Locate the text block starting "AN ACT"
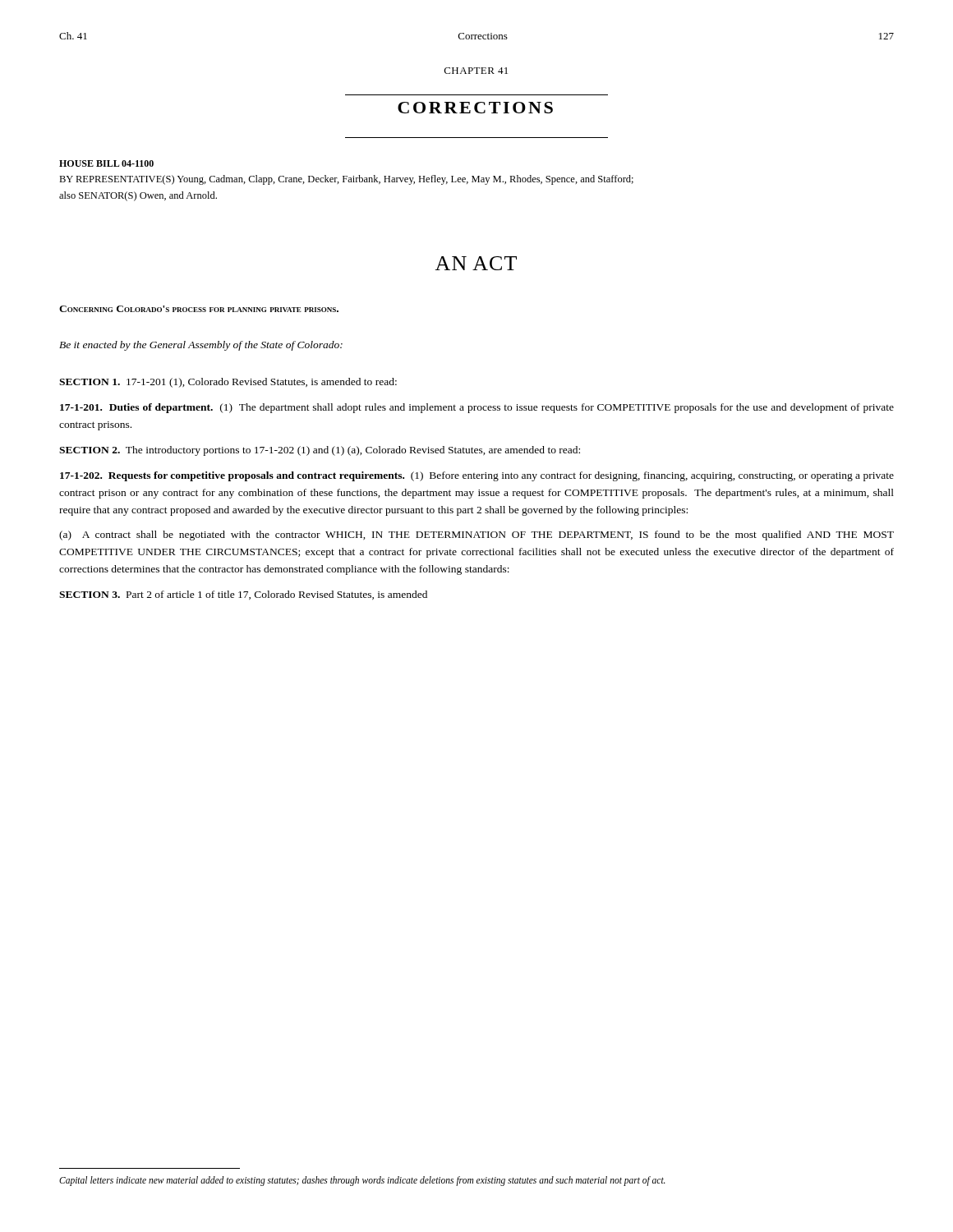 (x=476, y=263)
